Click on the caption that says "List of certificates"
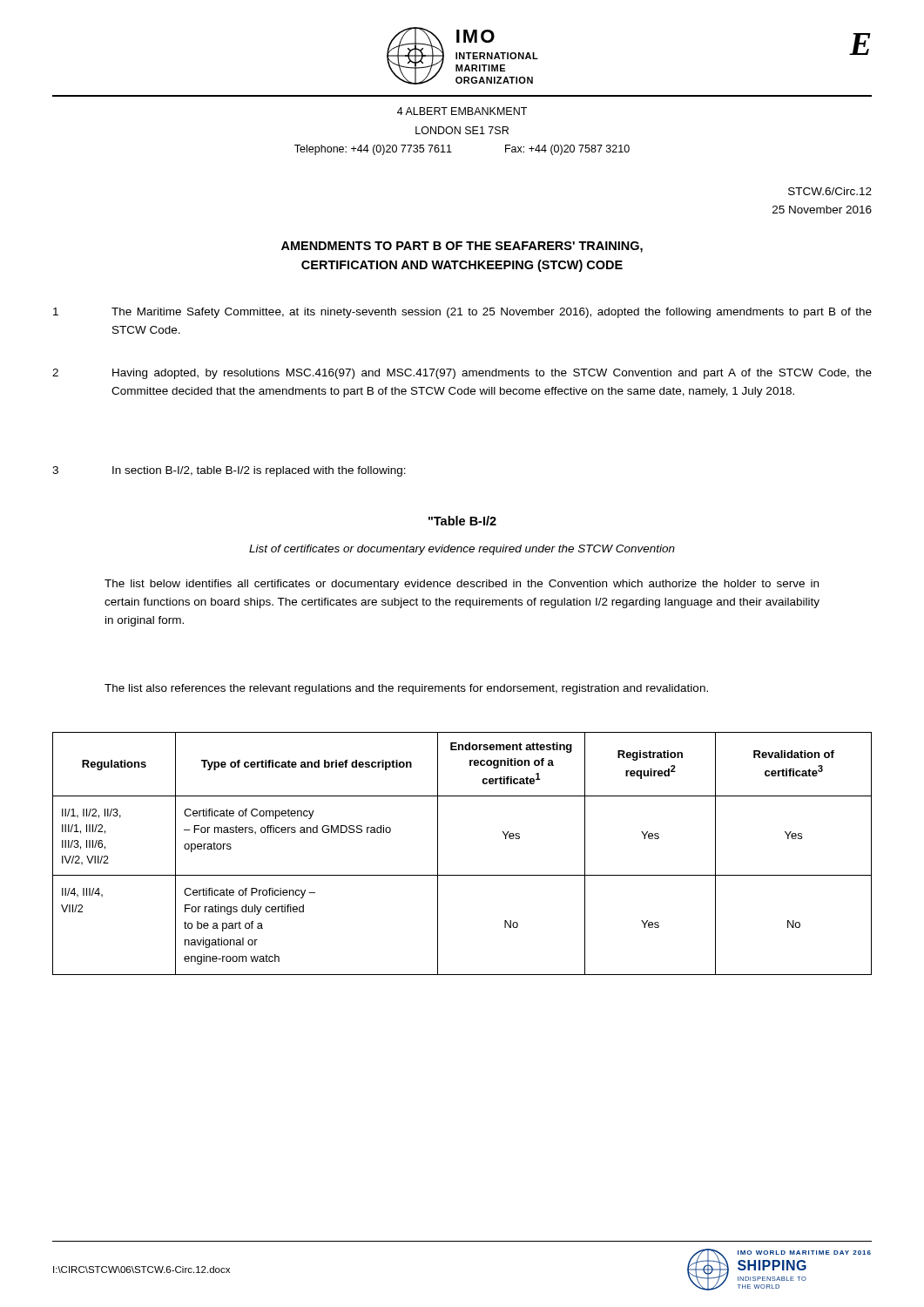Image resolution: width=924 pixels, height=1307 pixels. pos(462,549)
